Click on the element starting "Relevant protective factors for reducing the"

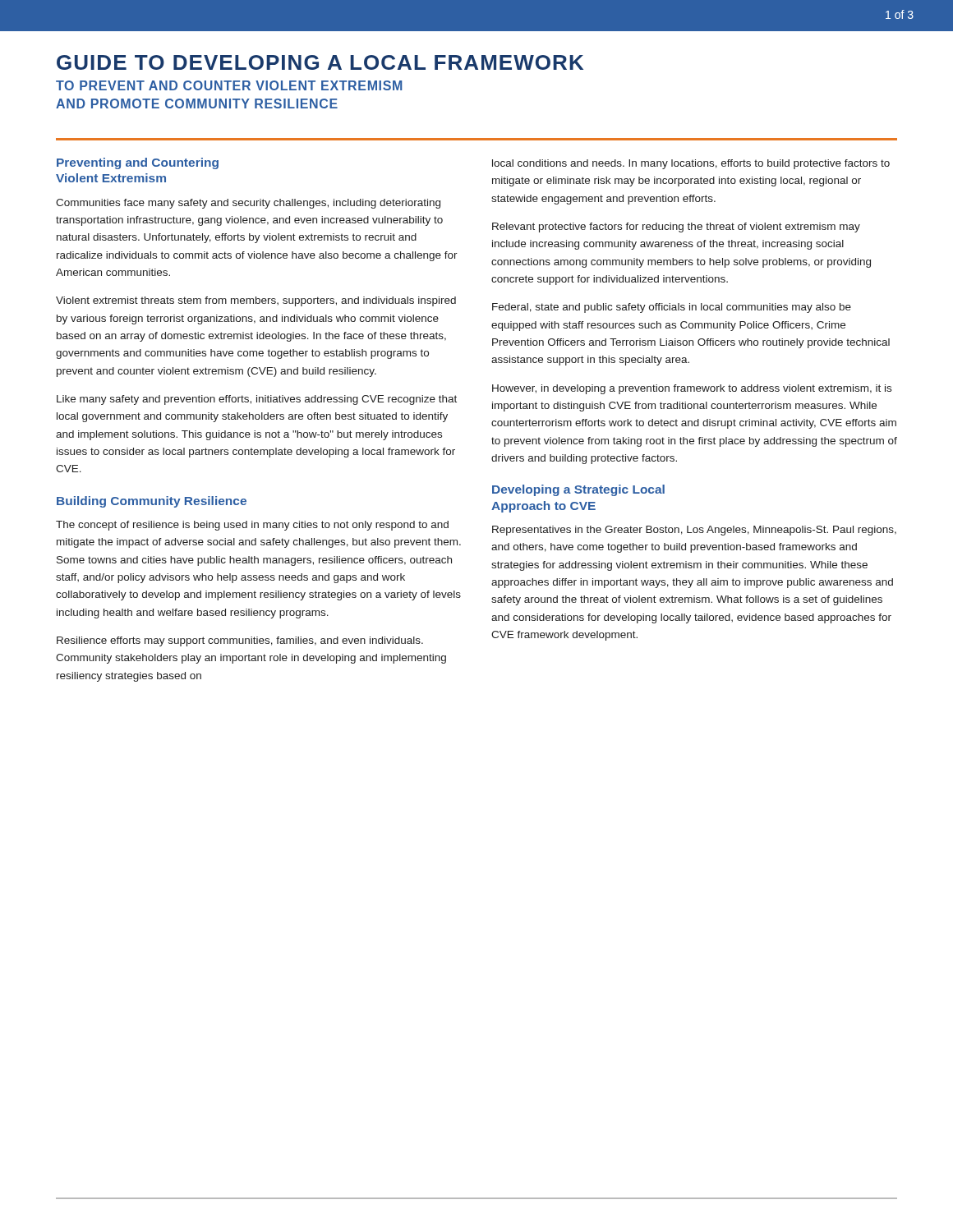pos(681,253)
